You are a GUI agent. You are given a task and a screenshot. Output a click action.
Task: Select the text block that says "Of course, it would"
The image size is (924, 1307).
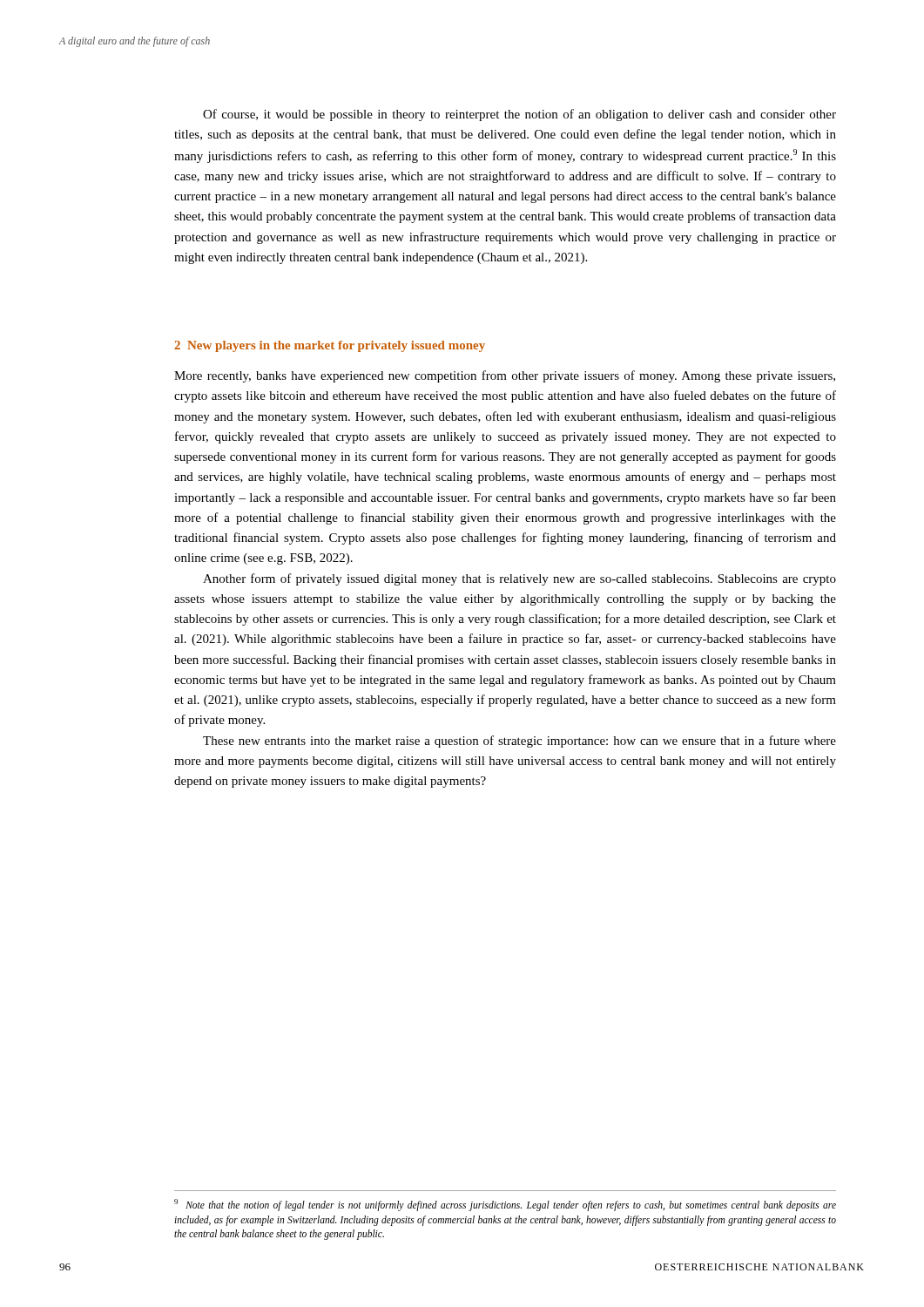pos(505,186)
